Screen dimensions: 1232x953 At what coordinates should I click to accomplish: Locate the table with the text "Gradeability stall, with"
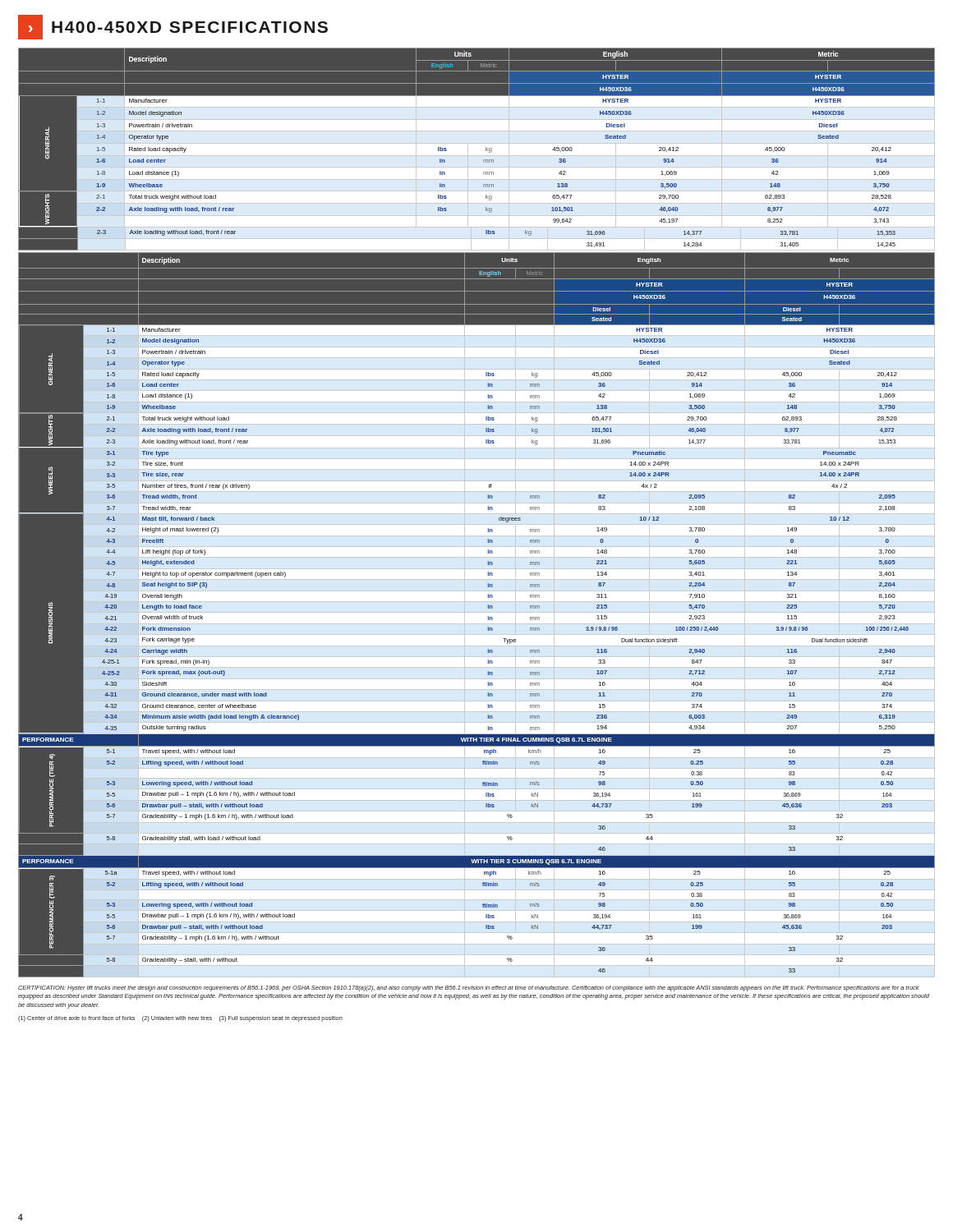point(476,615)
